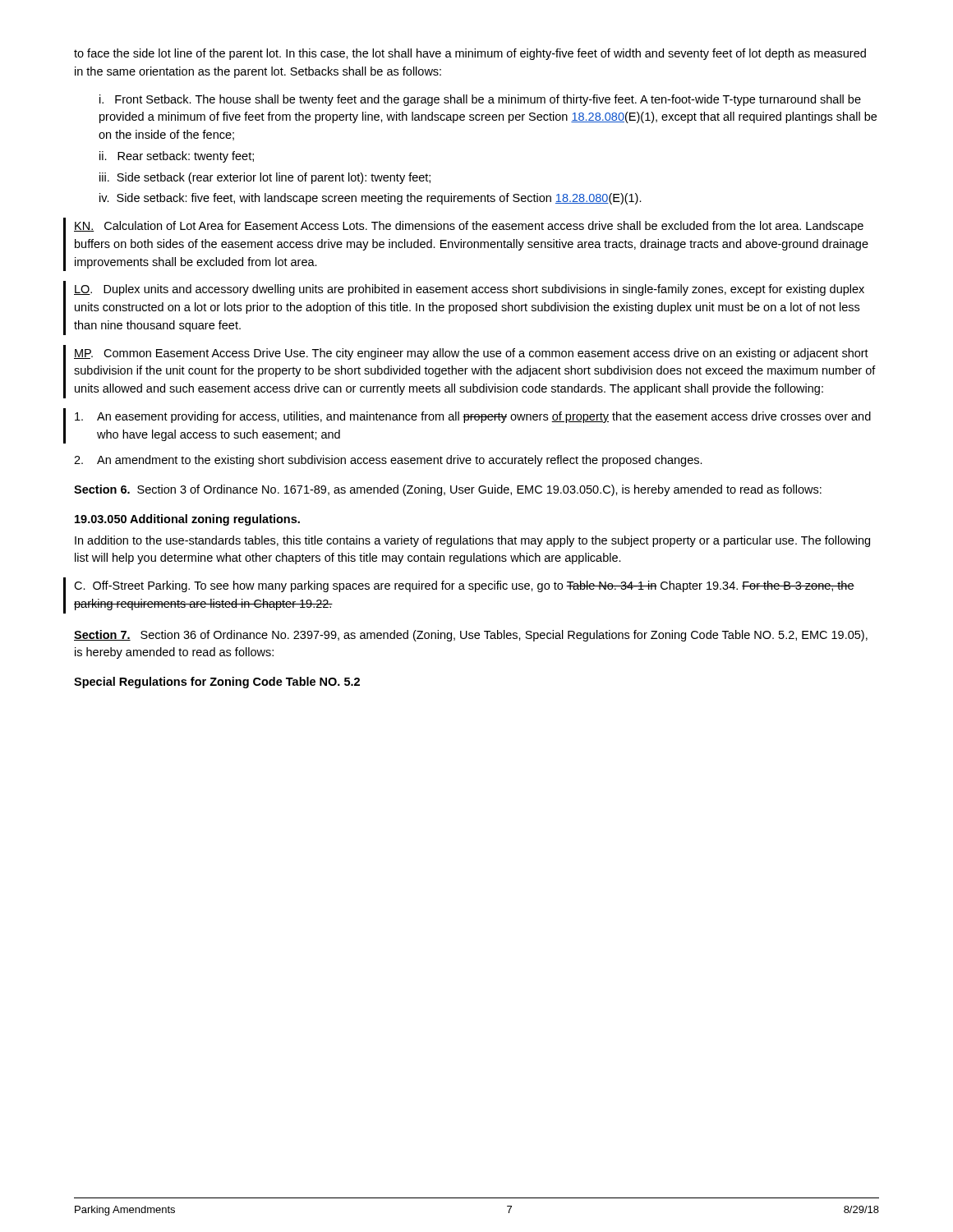Locate the section header that reads "Special Regulations for Zoning Code Table NO."
The height and width of the screenshot is (1232, 953).
(217, 682)
